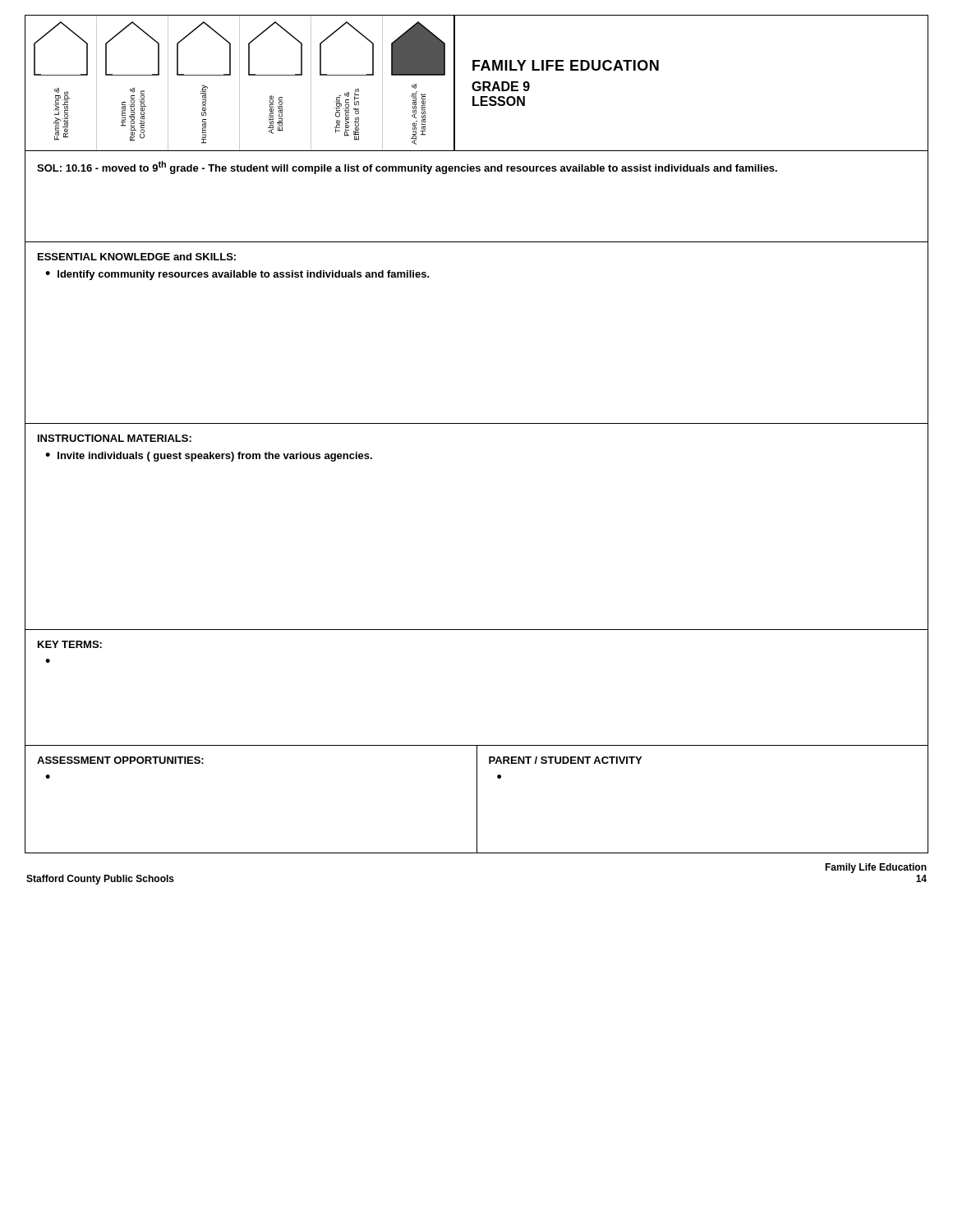Screen dimensions: 1232x953
Task: Find the section header that reads "ASSESSMENT OPPORTUNITIES:"
Action: click(121, 760)
